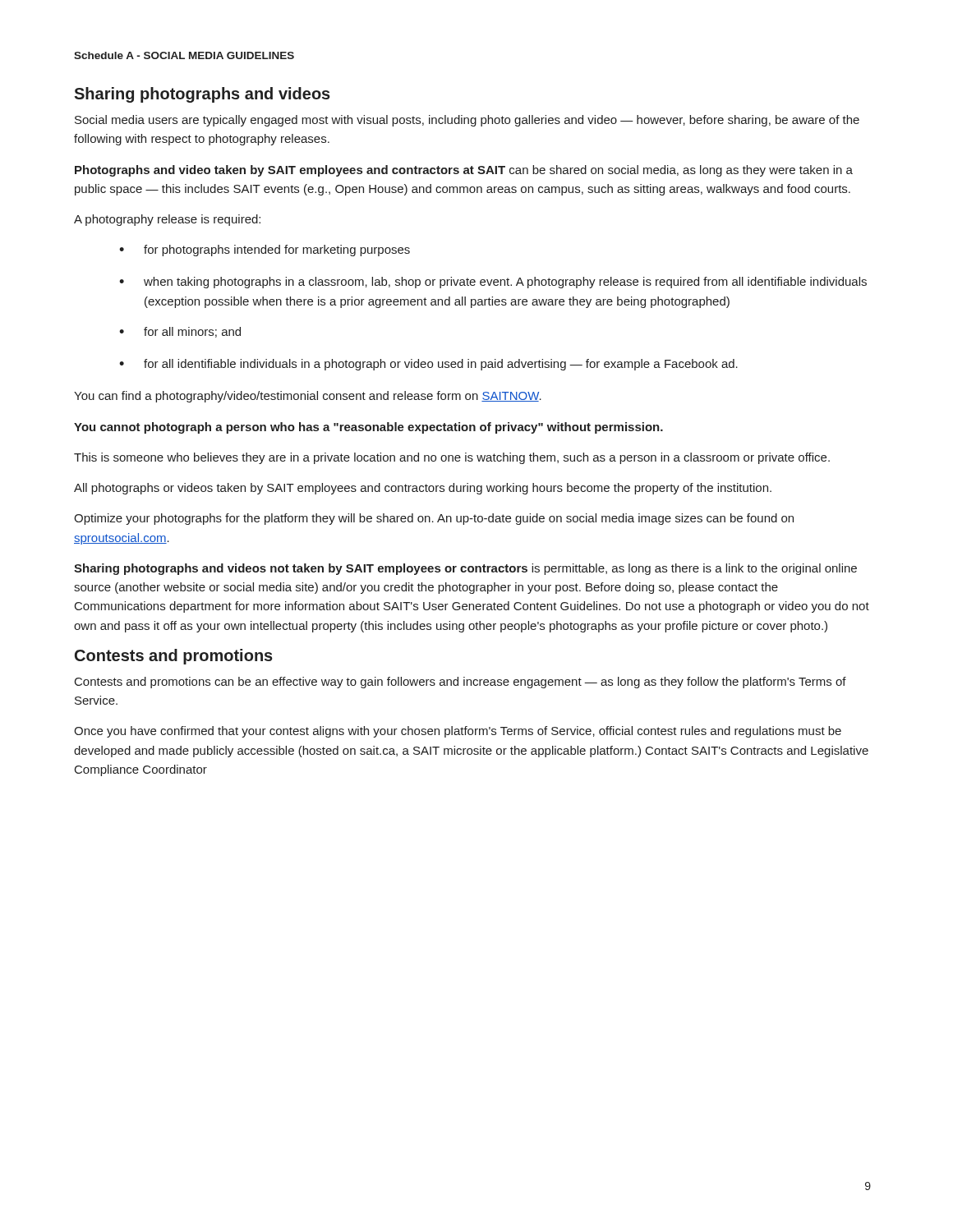The width and height of the screenshot is (953, 1232).
Task: Select the section header that reads "Sharing photographs and videos"
Action: tap(202, 94)
